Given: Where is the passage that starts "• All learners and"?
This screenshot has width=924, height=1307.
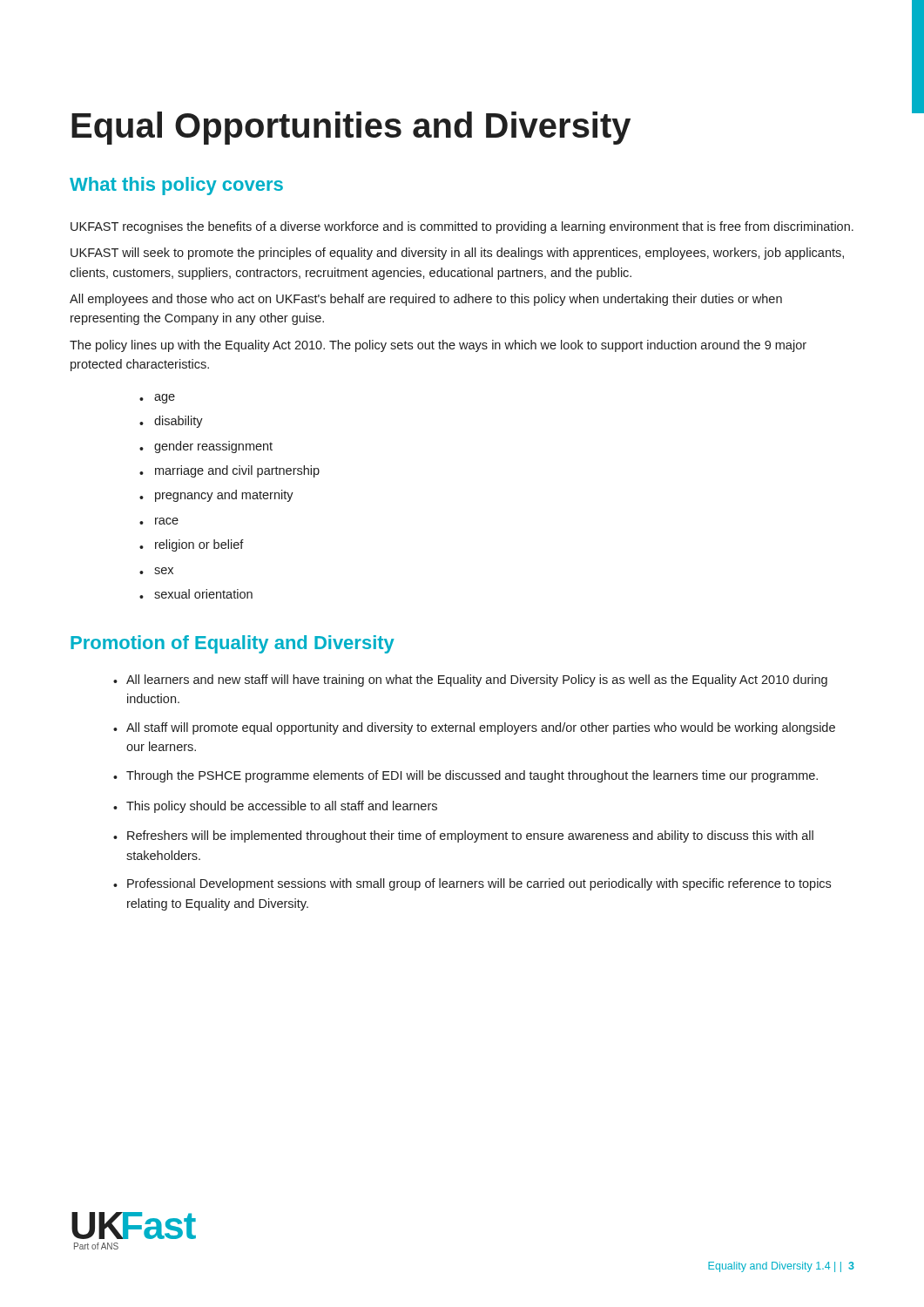Looking at the screenshot, I should click(484, 690).
